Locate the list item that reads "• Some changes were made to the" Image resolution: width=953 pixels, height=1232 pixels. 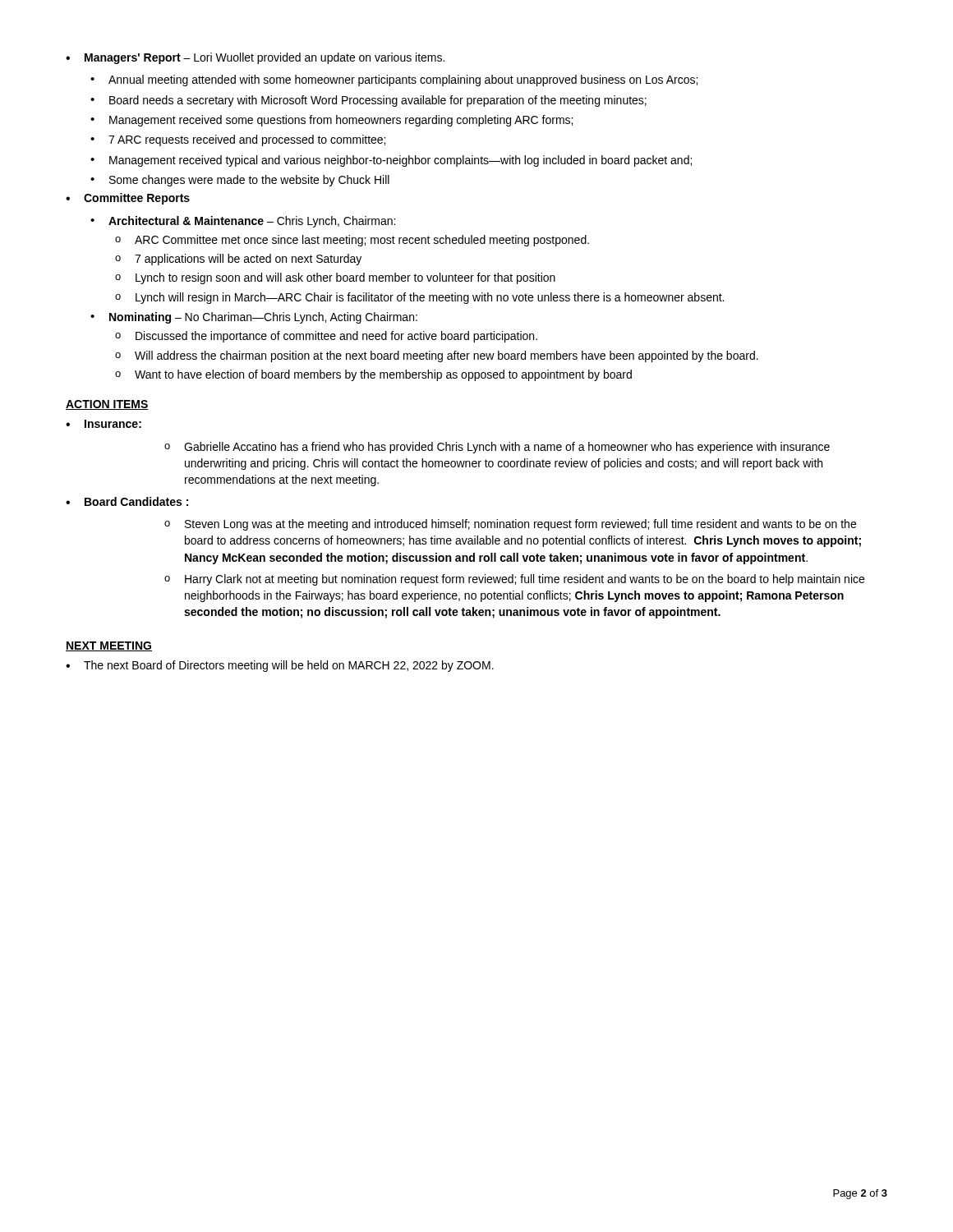pos(240,181)
